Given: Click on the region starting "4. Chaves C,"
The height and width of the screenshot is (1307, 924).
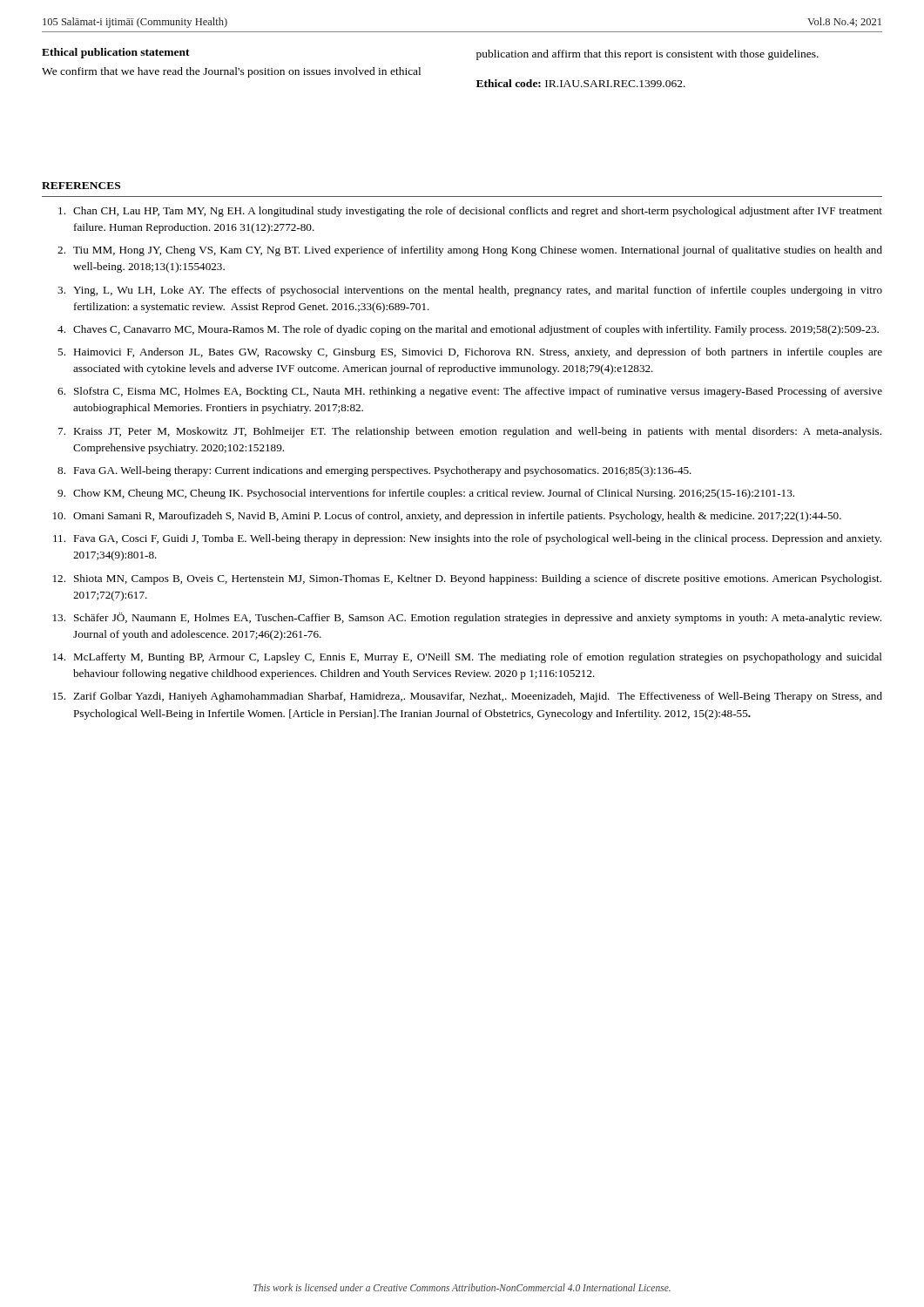Looking at the screenshot, I should point(462,329).
